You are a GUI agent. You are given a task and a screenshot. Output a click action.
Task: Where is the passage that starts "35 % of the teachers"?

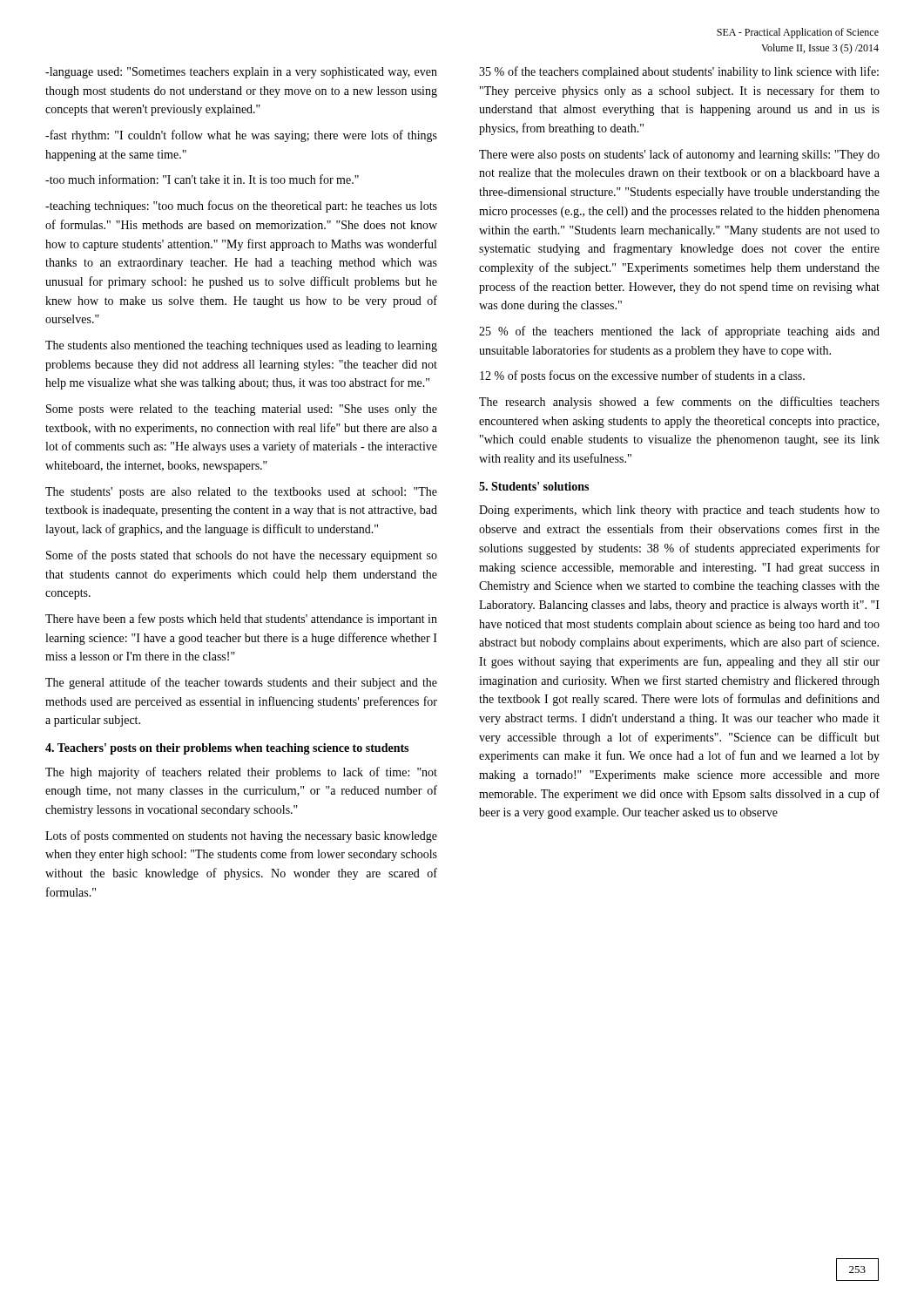click(x=679, y=266)
